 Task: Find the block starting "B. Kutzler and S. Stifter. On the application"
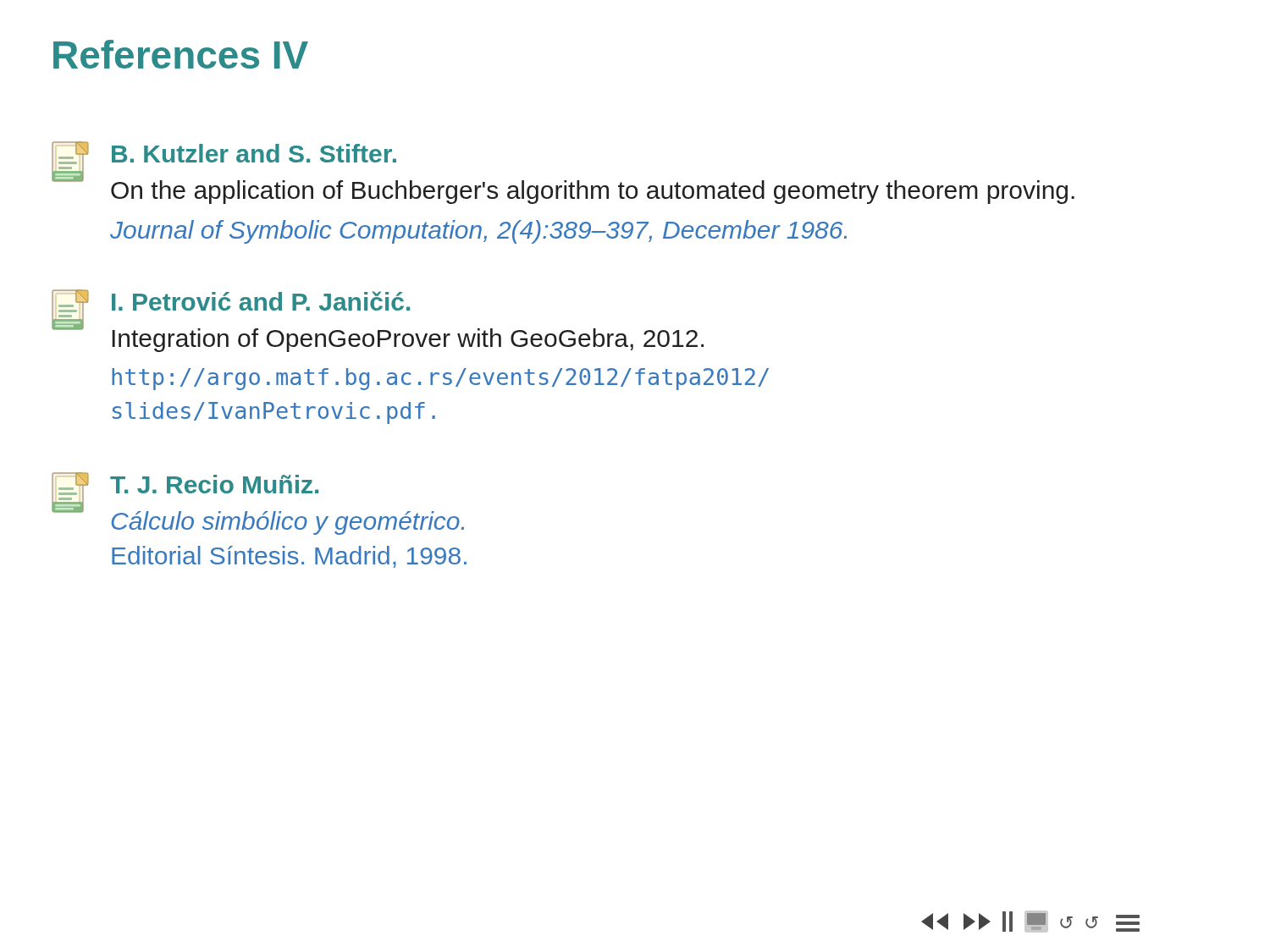point(635,193)
